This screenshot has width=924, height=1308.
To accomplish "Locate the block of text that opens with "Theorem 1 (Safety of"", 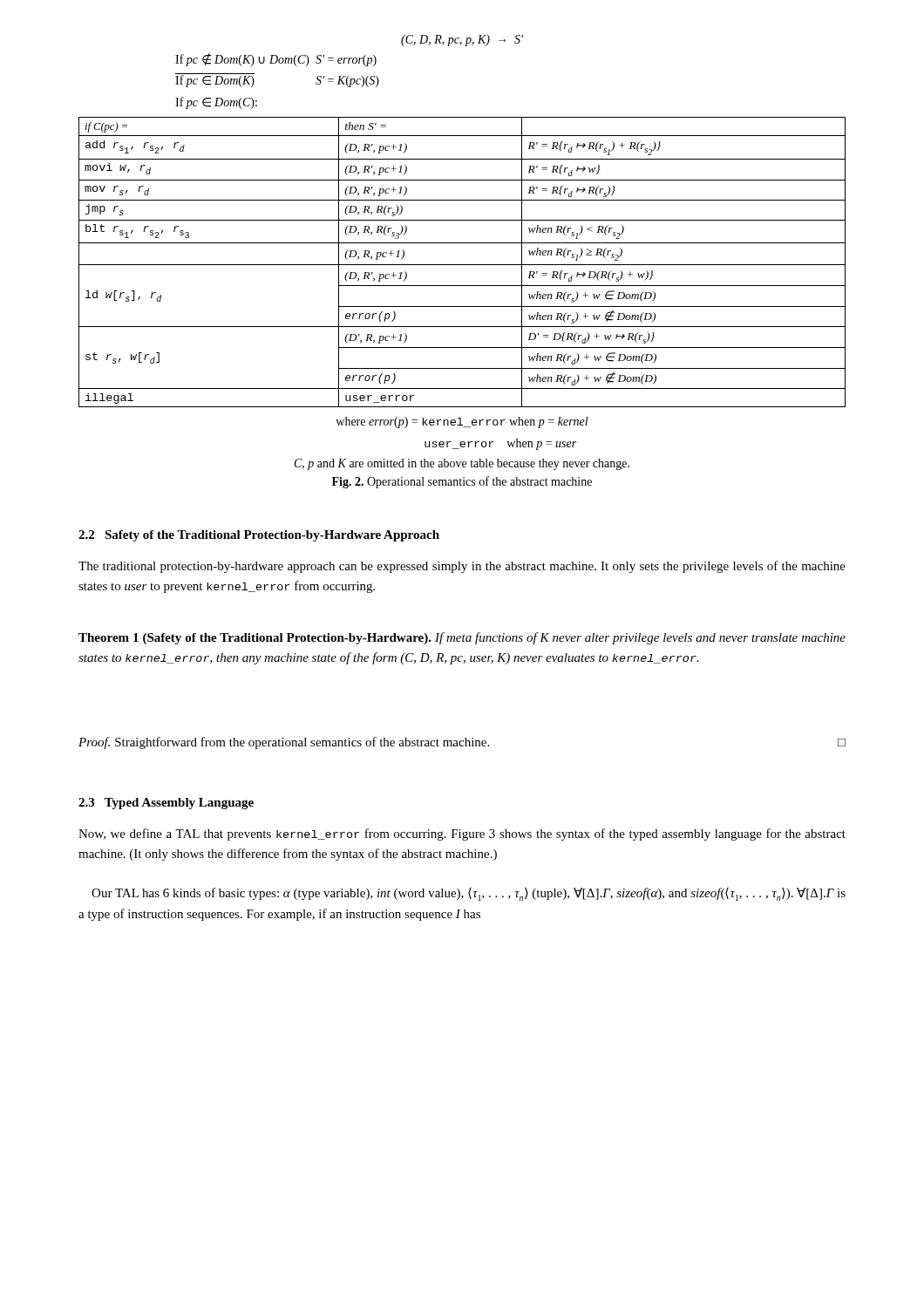I will coord(462,648).
